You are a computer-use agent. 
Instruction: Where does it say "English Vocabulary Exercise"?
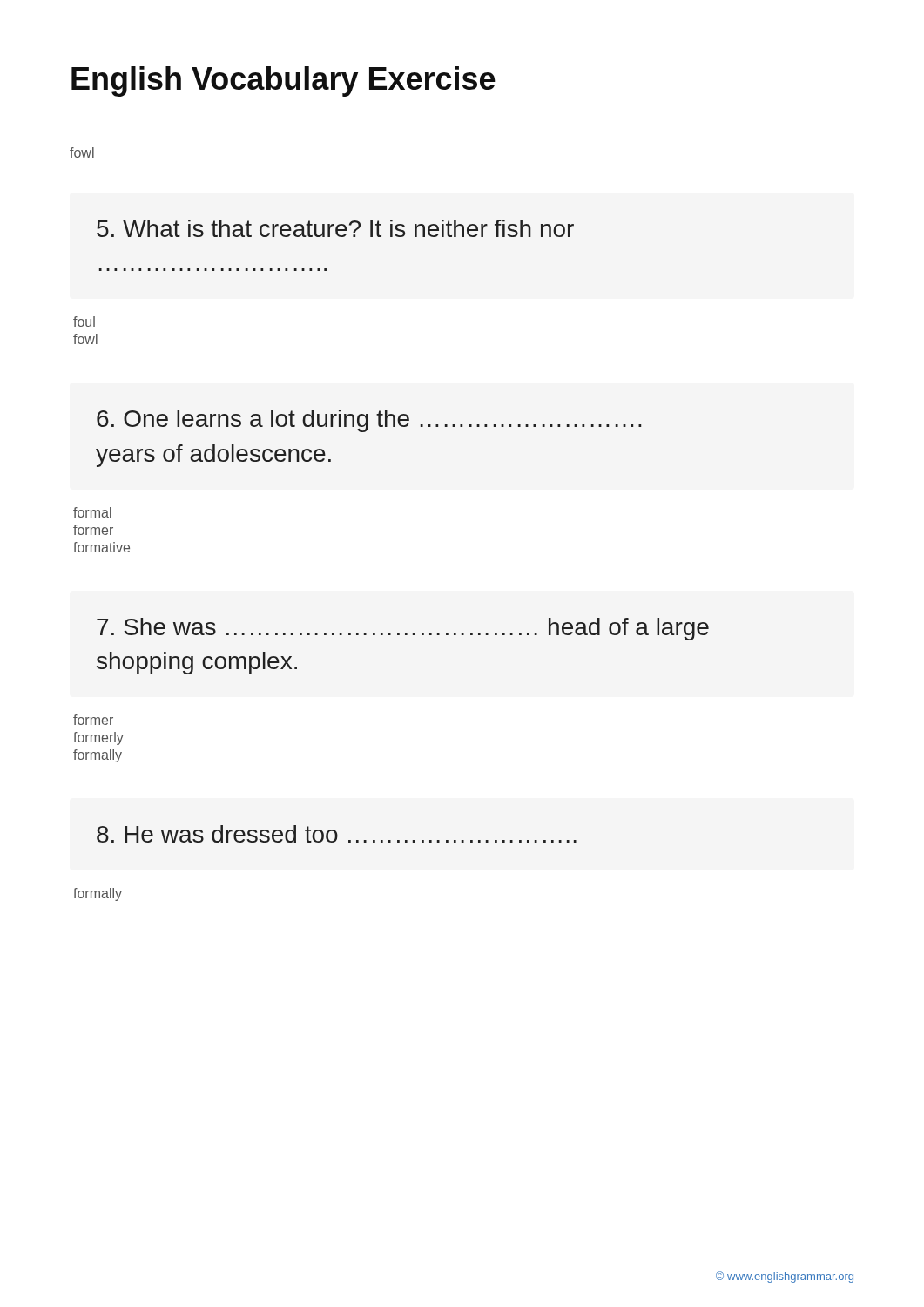[x=283, y=79]
